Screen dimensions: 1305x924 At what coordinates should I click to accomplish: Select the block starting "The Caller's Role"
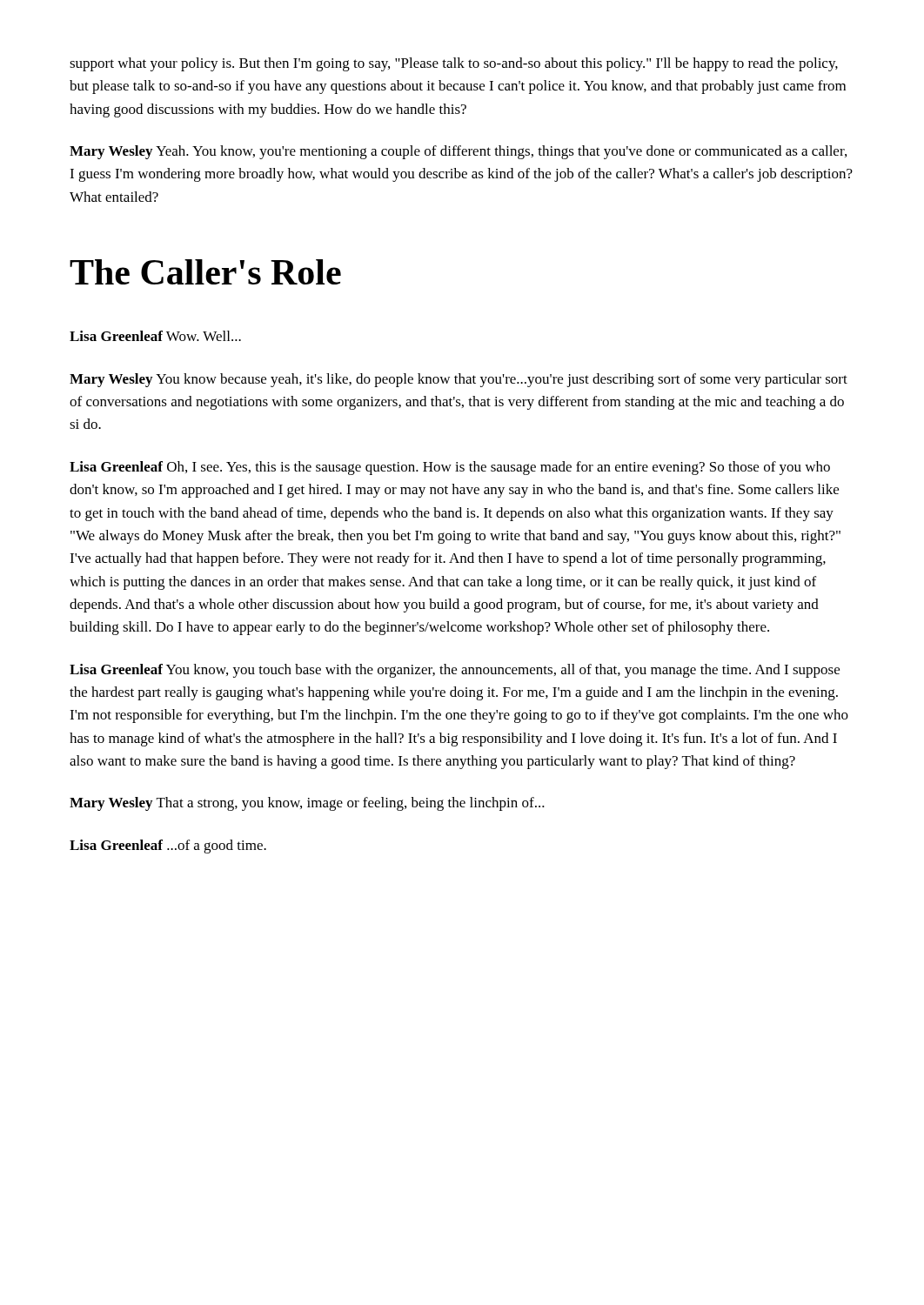206,272
